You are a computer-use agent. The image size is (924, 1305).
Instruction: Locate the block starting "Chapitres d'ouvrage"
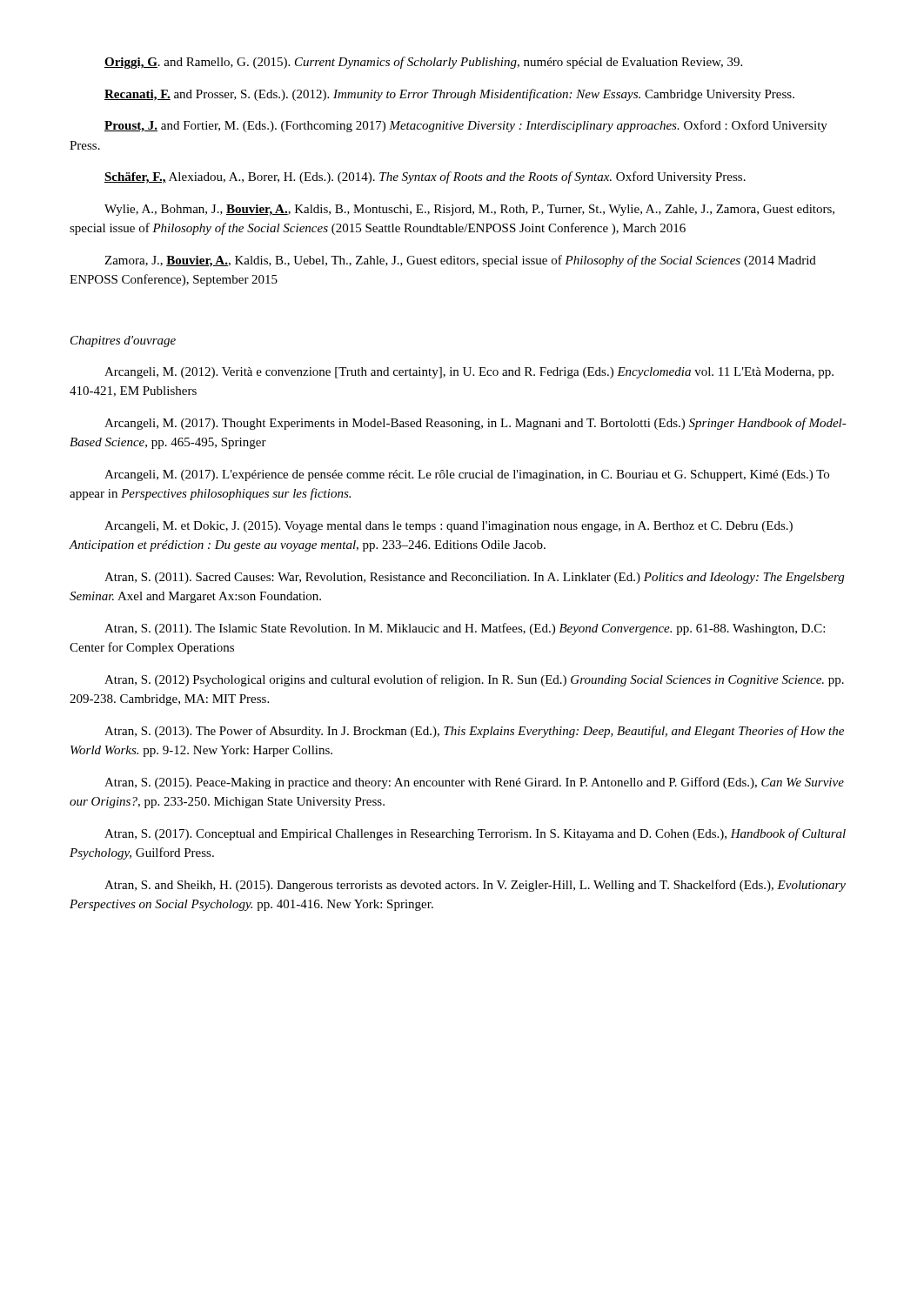123,340
